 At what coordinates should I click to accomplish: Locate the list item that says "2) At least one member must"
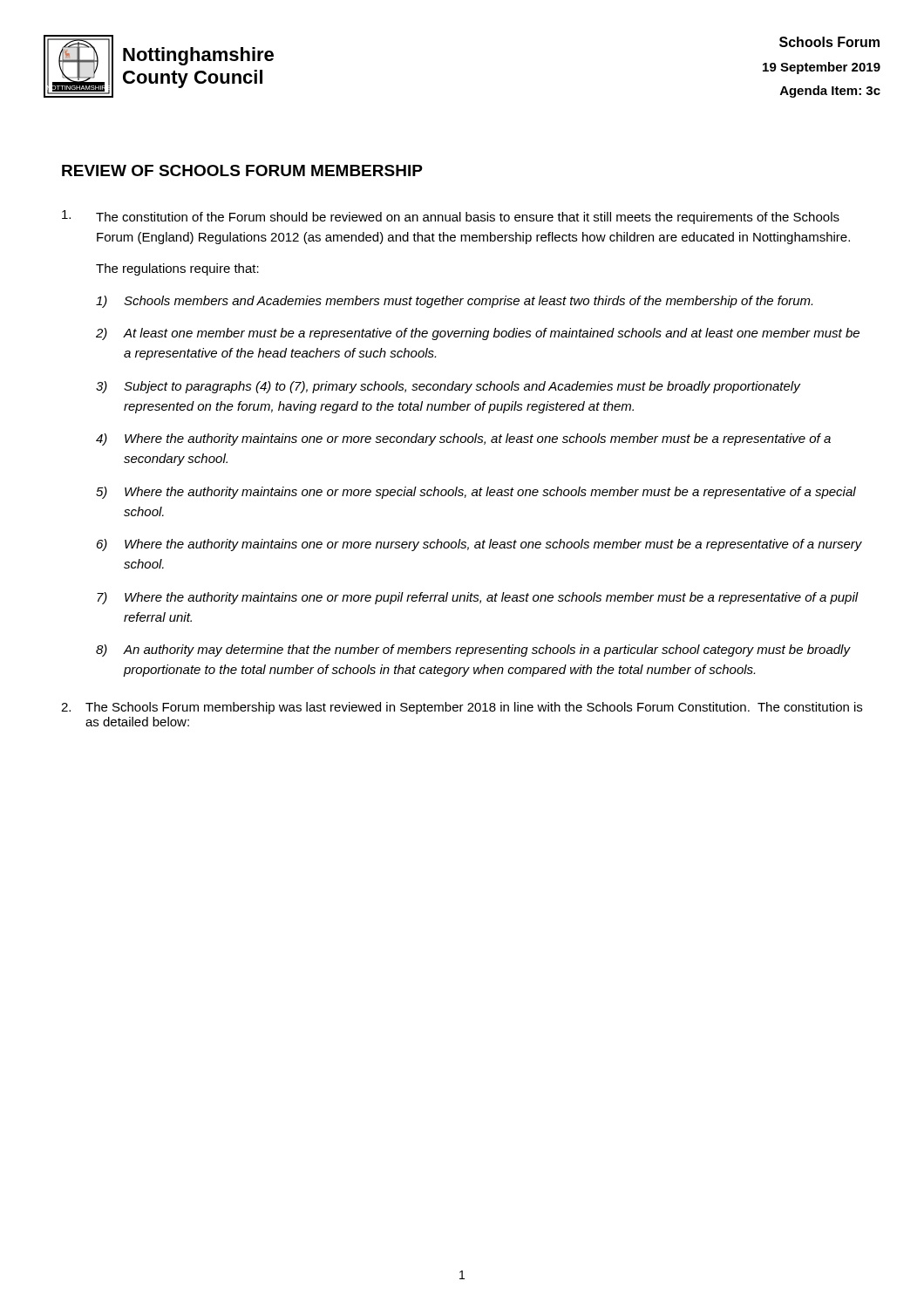(479, 343)
